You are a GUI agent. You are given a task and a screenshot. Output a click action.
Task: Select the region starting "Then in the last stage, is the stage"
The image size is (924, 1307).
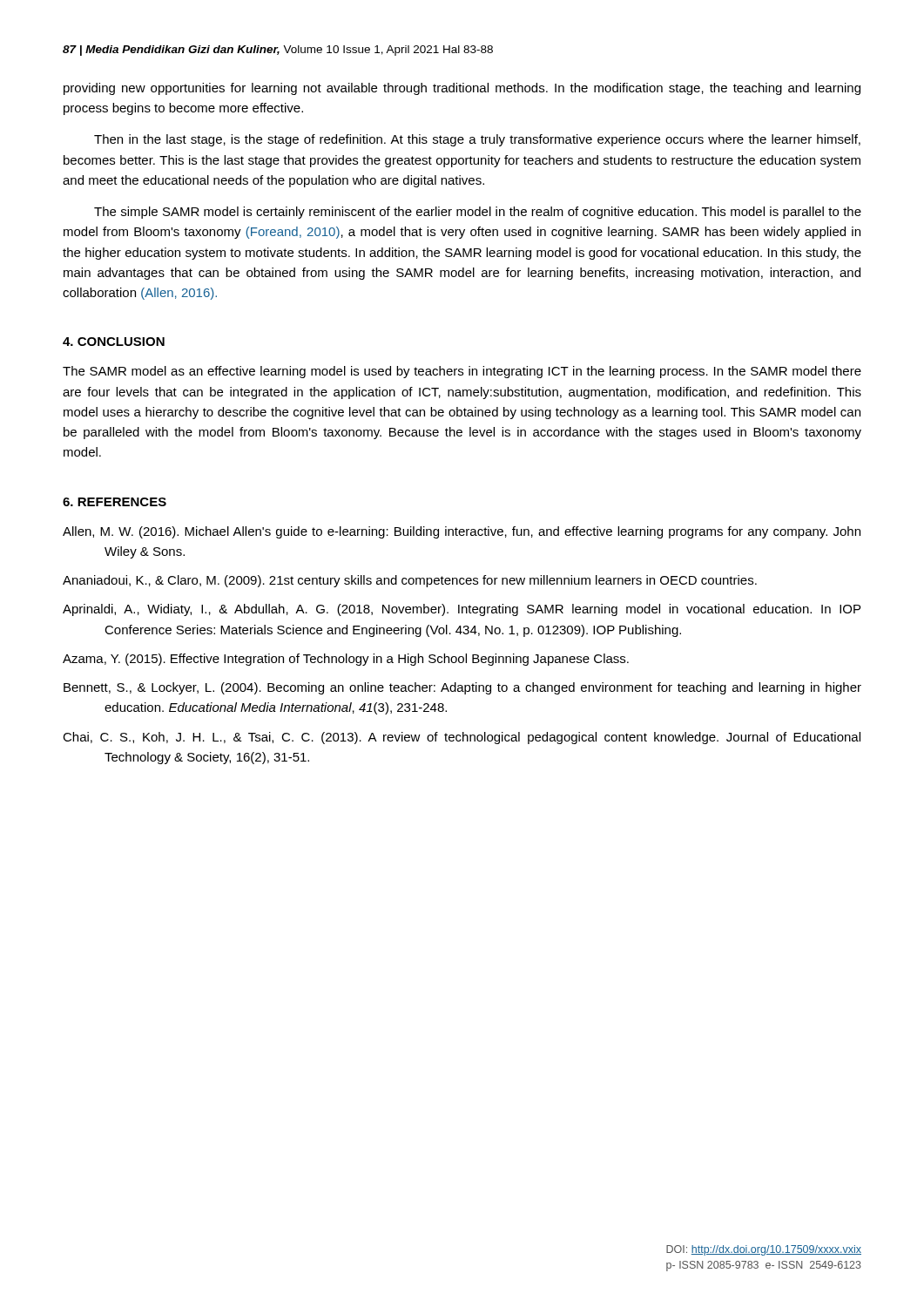[x=462, y=160]
